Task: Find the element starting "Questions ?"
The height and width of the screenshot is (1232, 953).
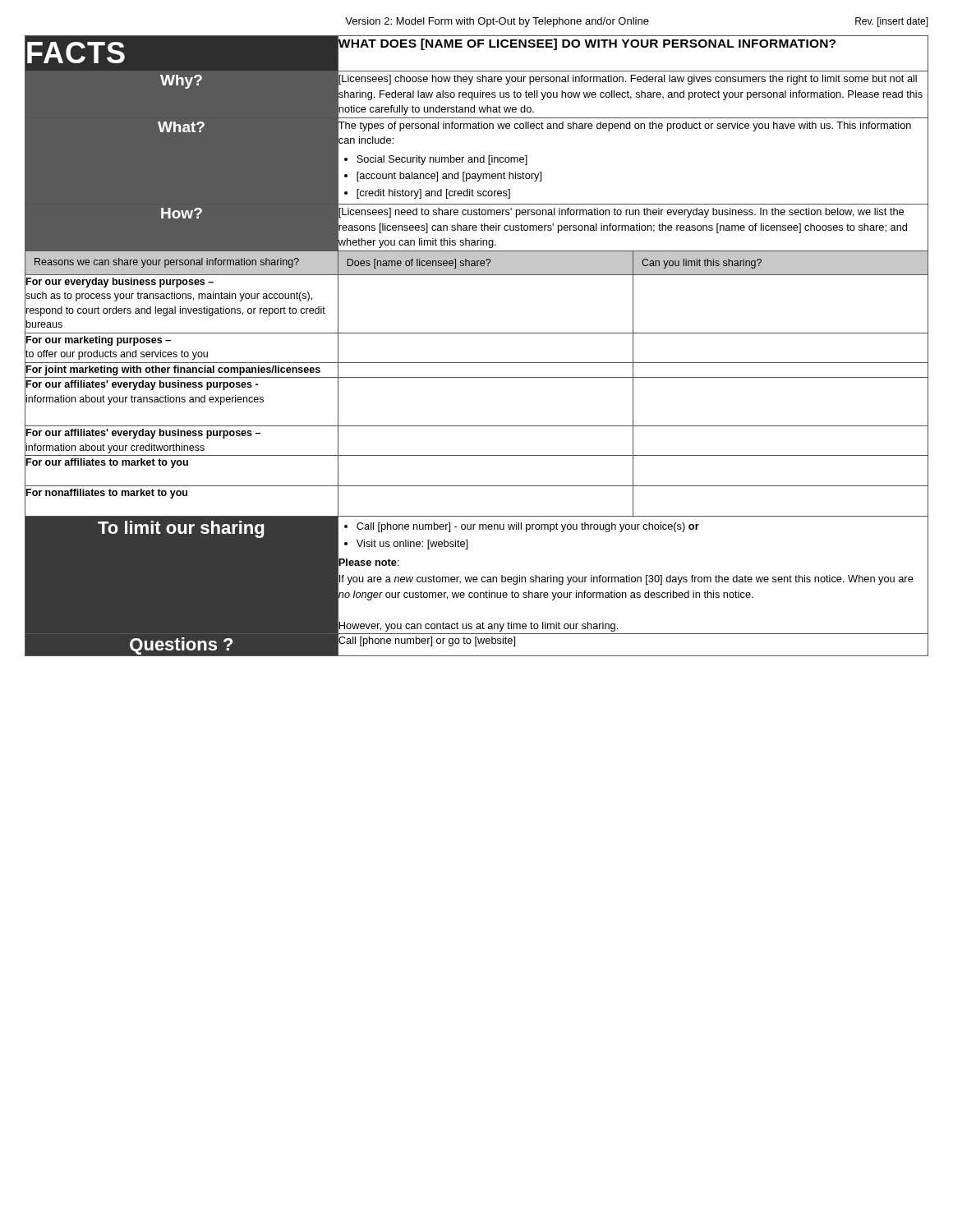Action: click(181, 645)
